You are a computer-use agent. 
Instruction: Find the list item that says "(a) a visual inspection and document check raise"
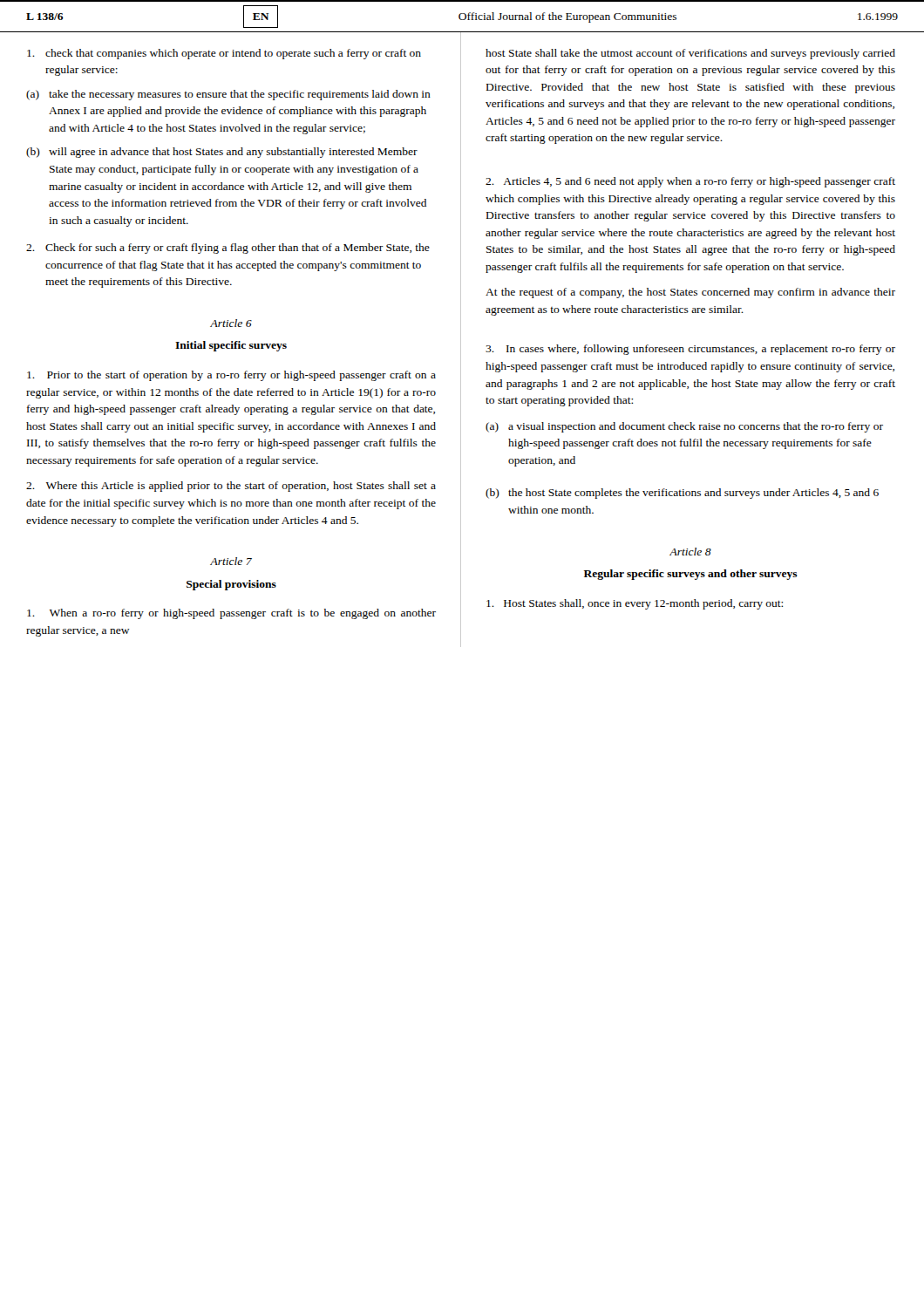[x=690, y=443]
